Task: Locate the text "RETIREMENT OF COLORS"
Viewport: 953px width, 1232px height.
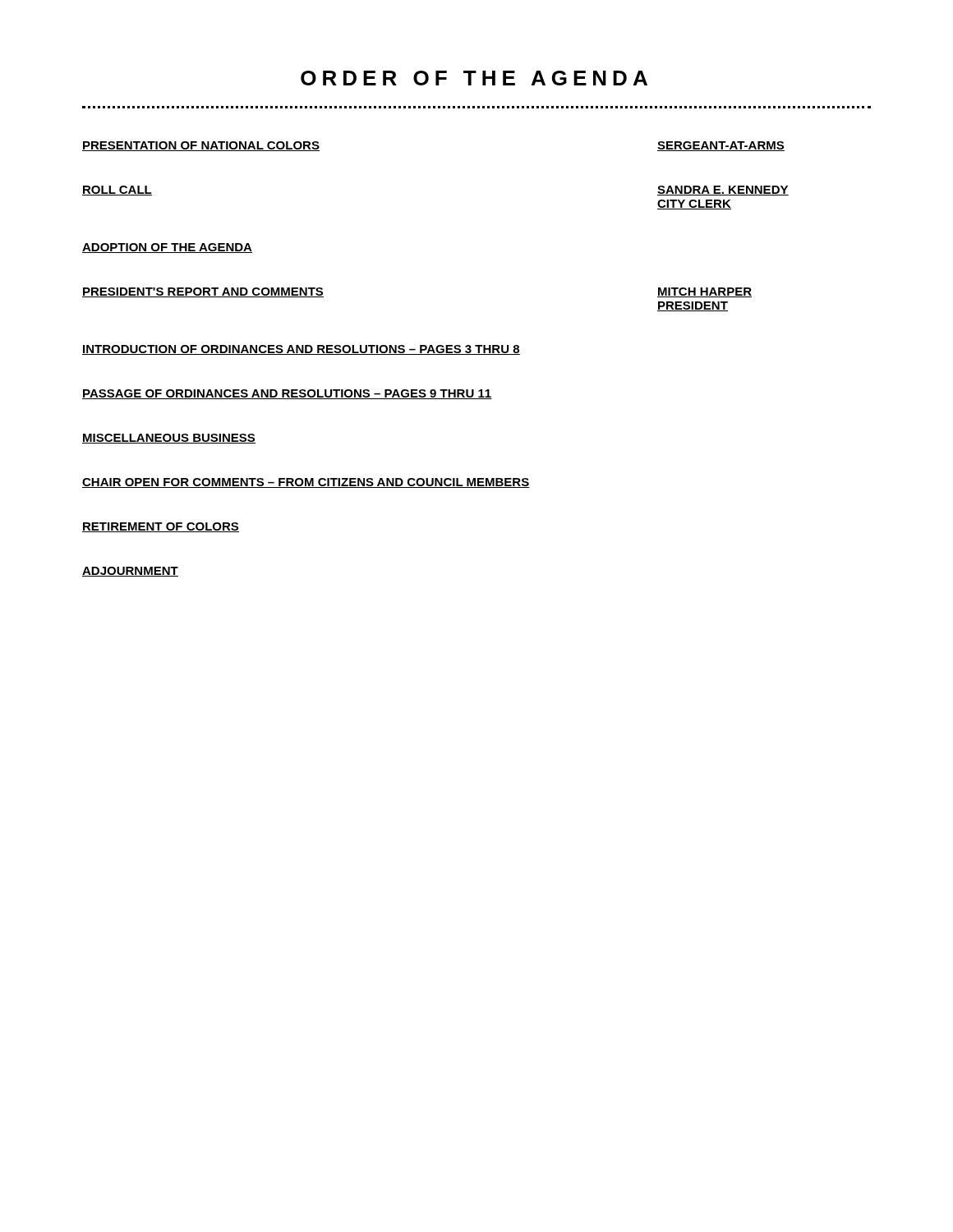Action: tap(161, 526)
